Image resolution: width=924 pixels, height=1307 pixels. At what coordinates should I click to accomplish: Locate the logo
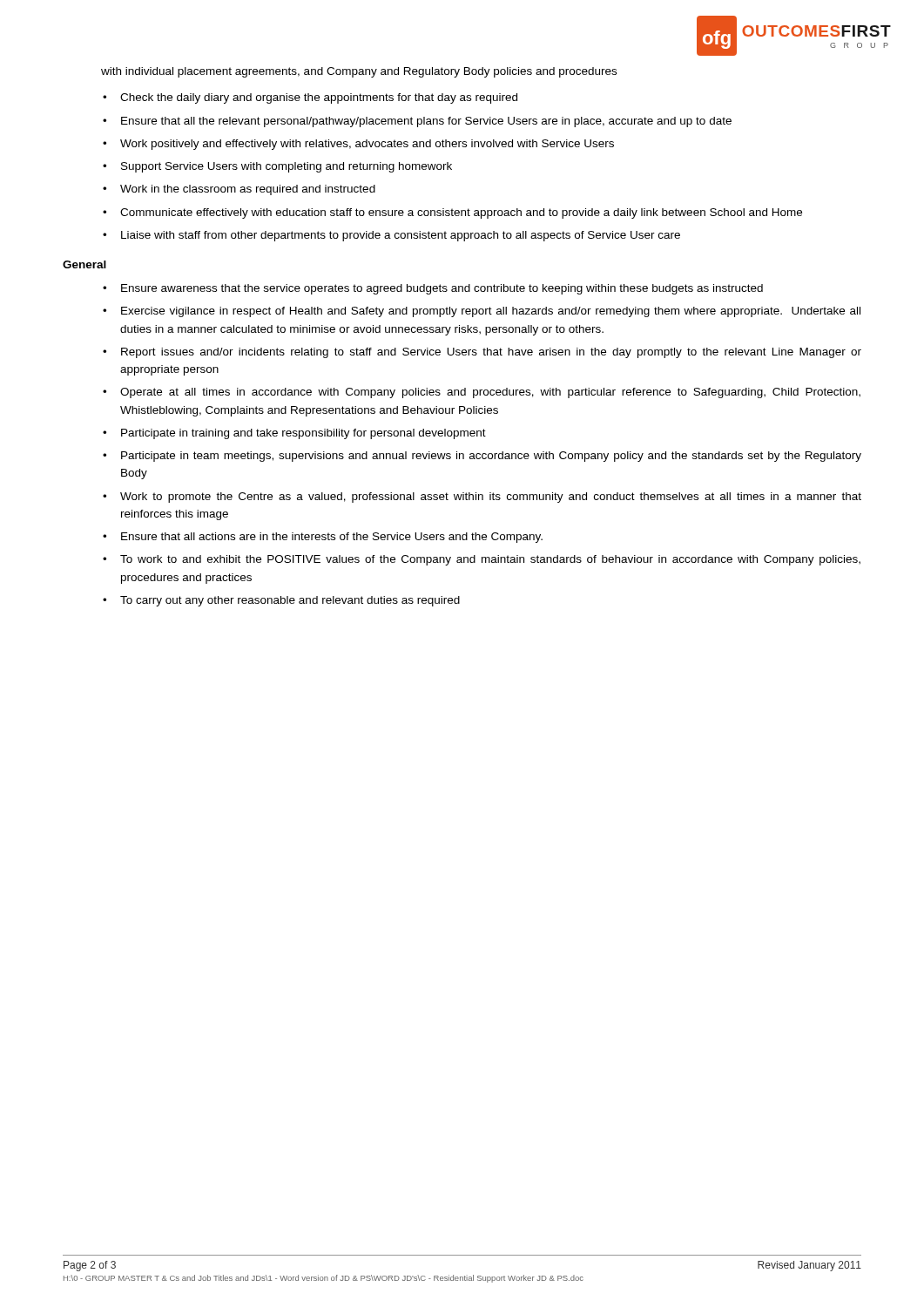(794, 36)
